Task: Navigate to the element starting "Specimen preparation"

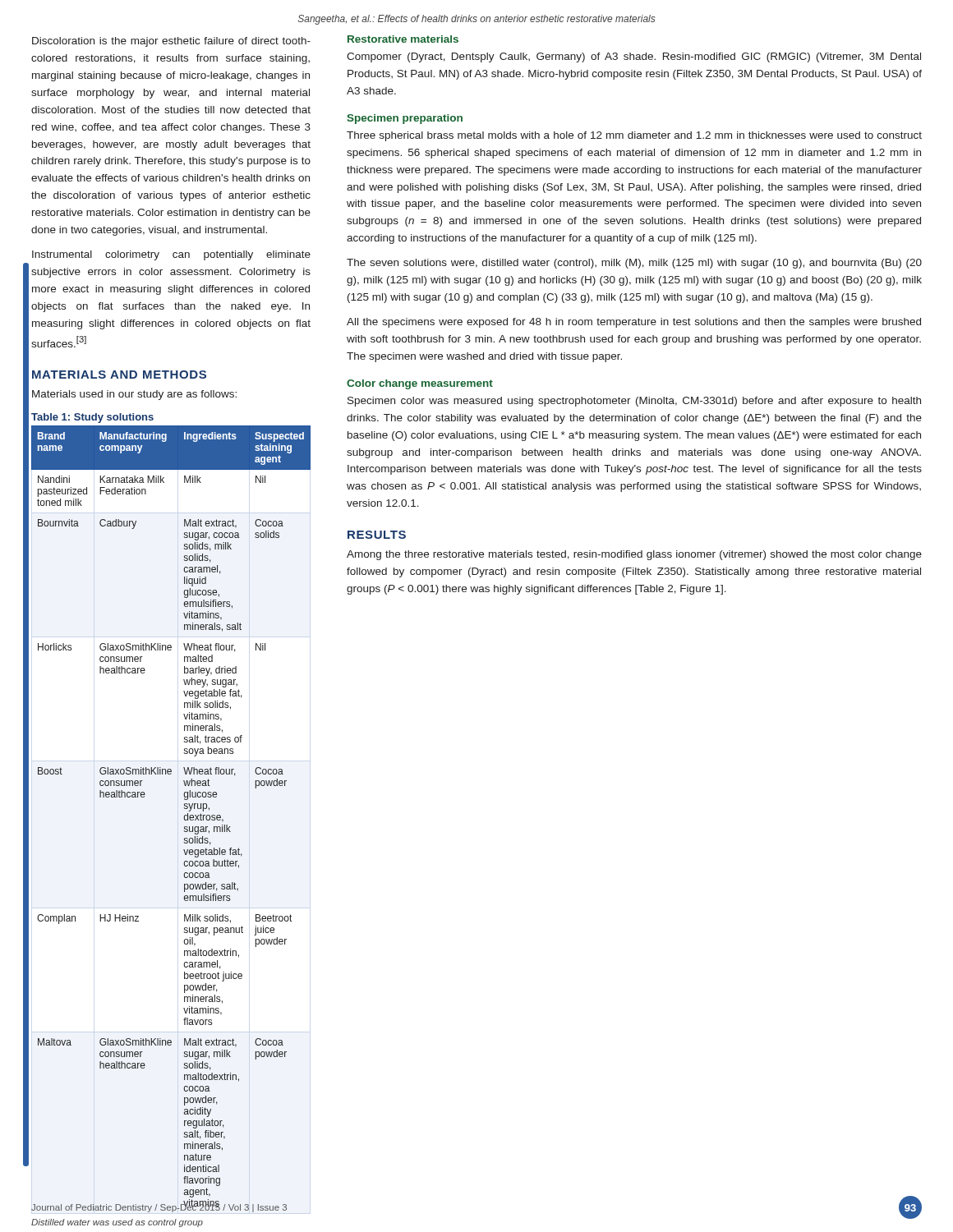Action: [405, 118]
